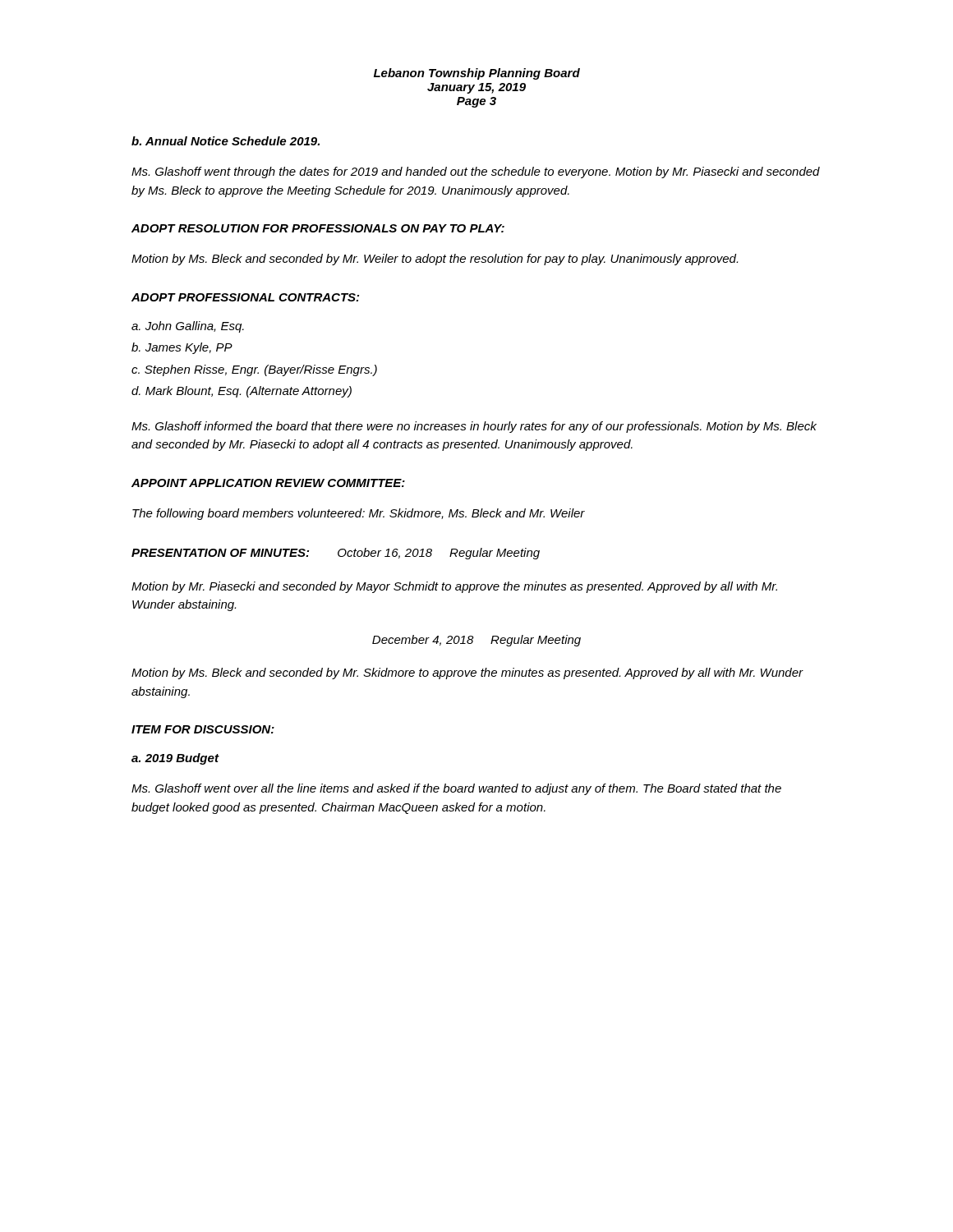Select the element starting "b. Annual Notice Schedule 2019."
This screenshot has height=1232, width=953.
click(x=226, y=141)
